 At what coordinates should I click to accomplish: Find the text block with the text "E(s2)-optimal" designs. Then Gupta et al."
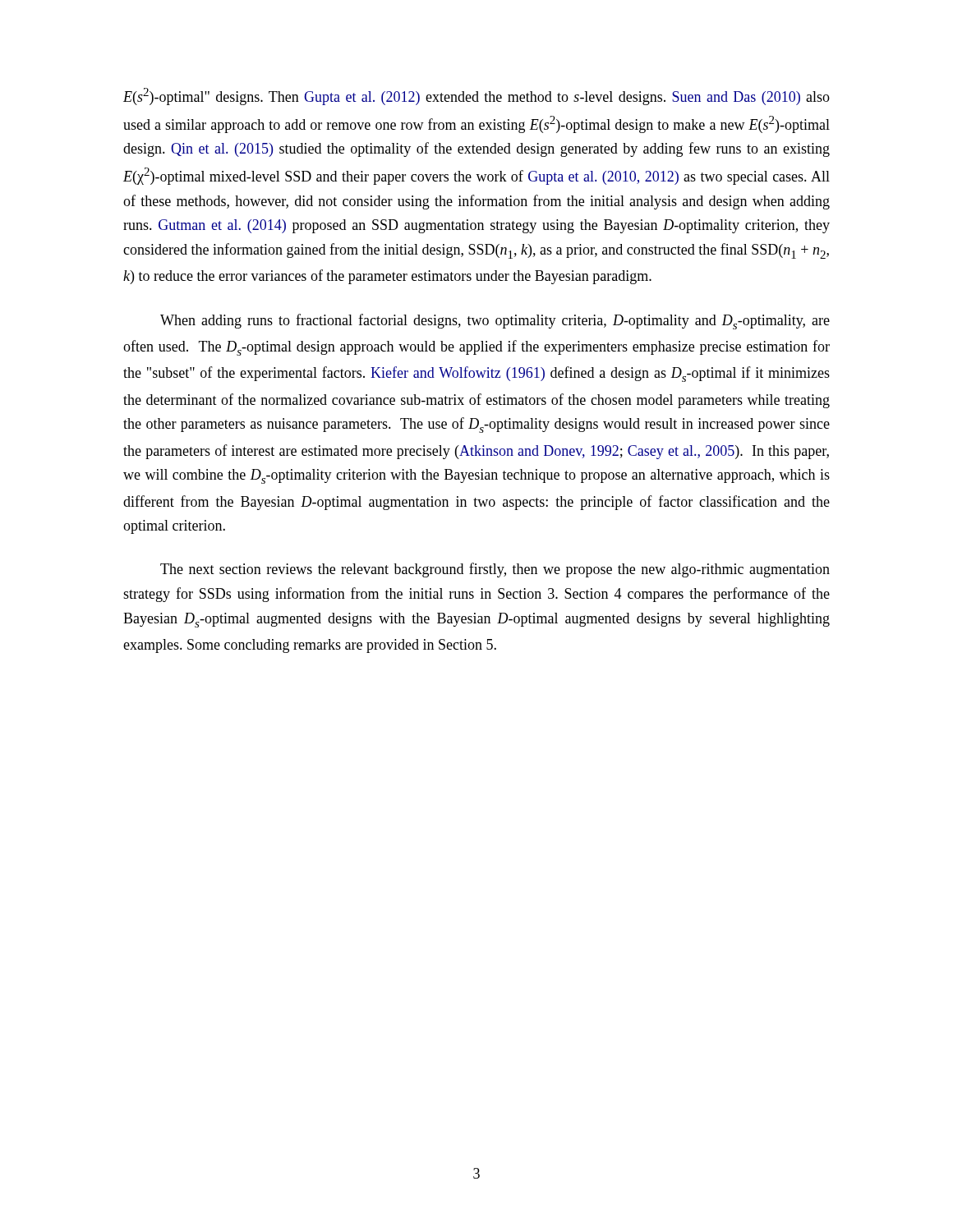coord(476,185)
